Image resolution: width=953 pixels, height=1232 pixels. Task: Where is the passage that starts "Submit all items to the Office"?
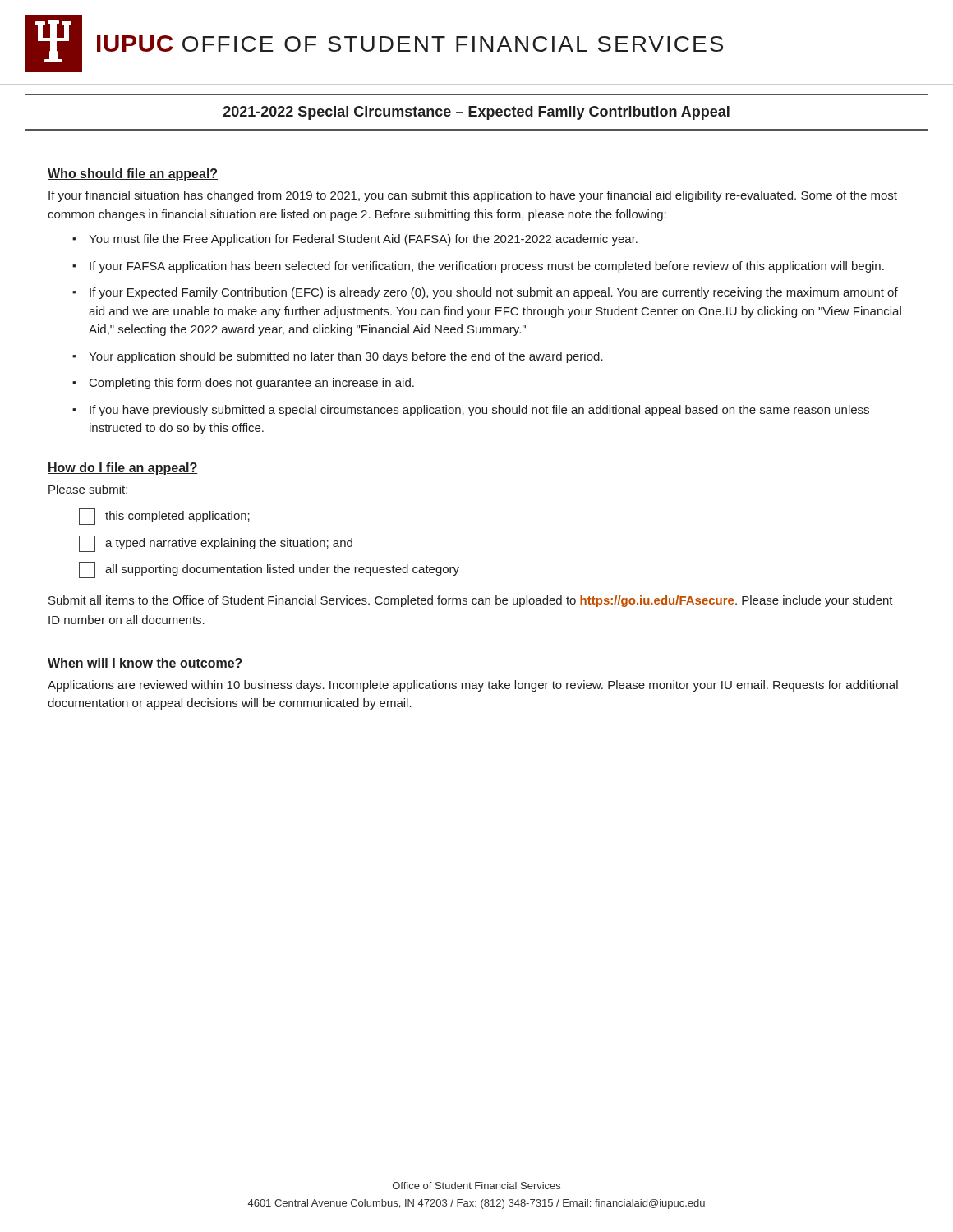pos(470,609)
